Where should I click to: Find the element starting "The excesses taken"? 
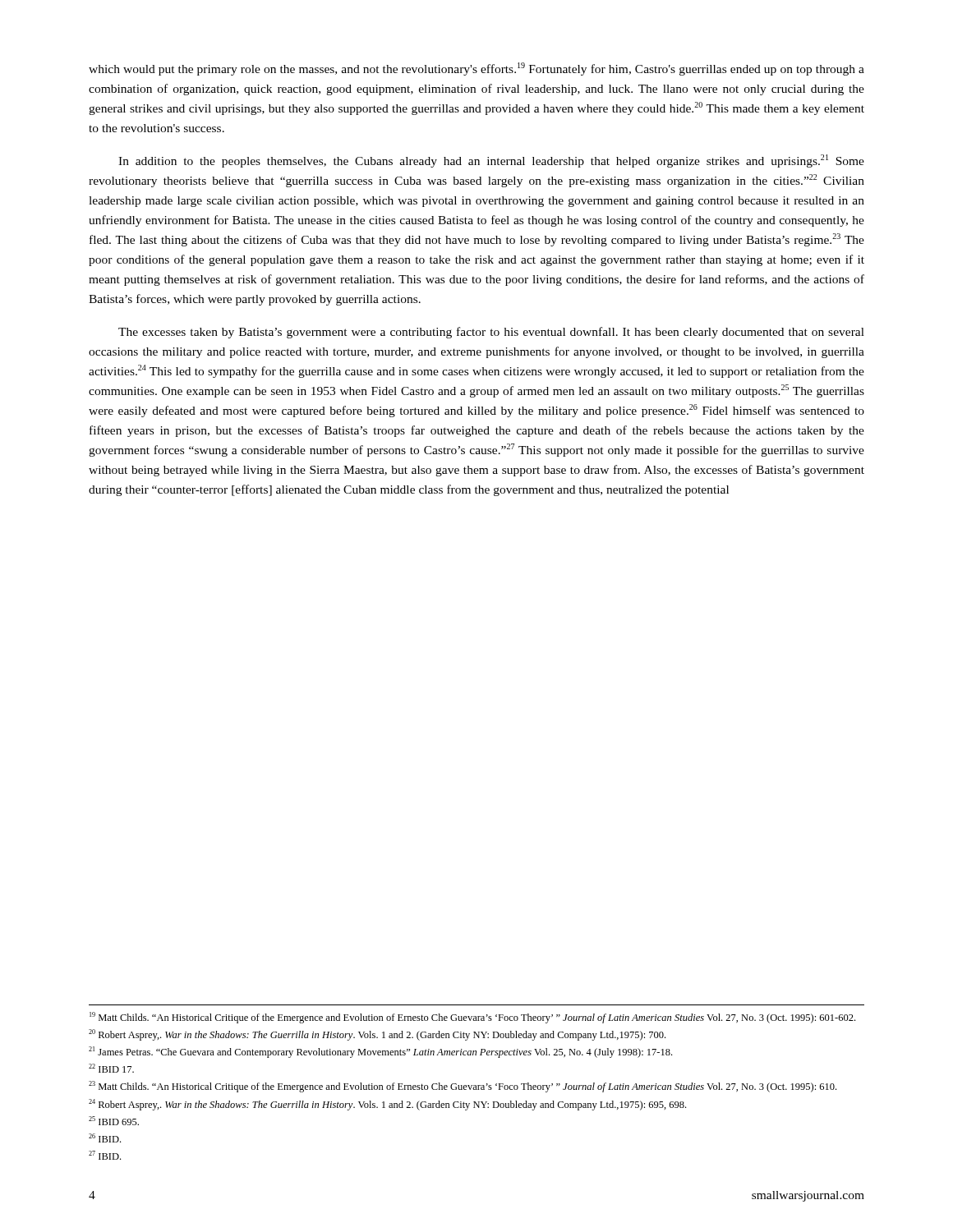[476, 411]
